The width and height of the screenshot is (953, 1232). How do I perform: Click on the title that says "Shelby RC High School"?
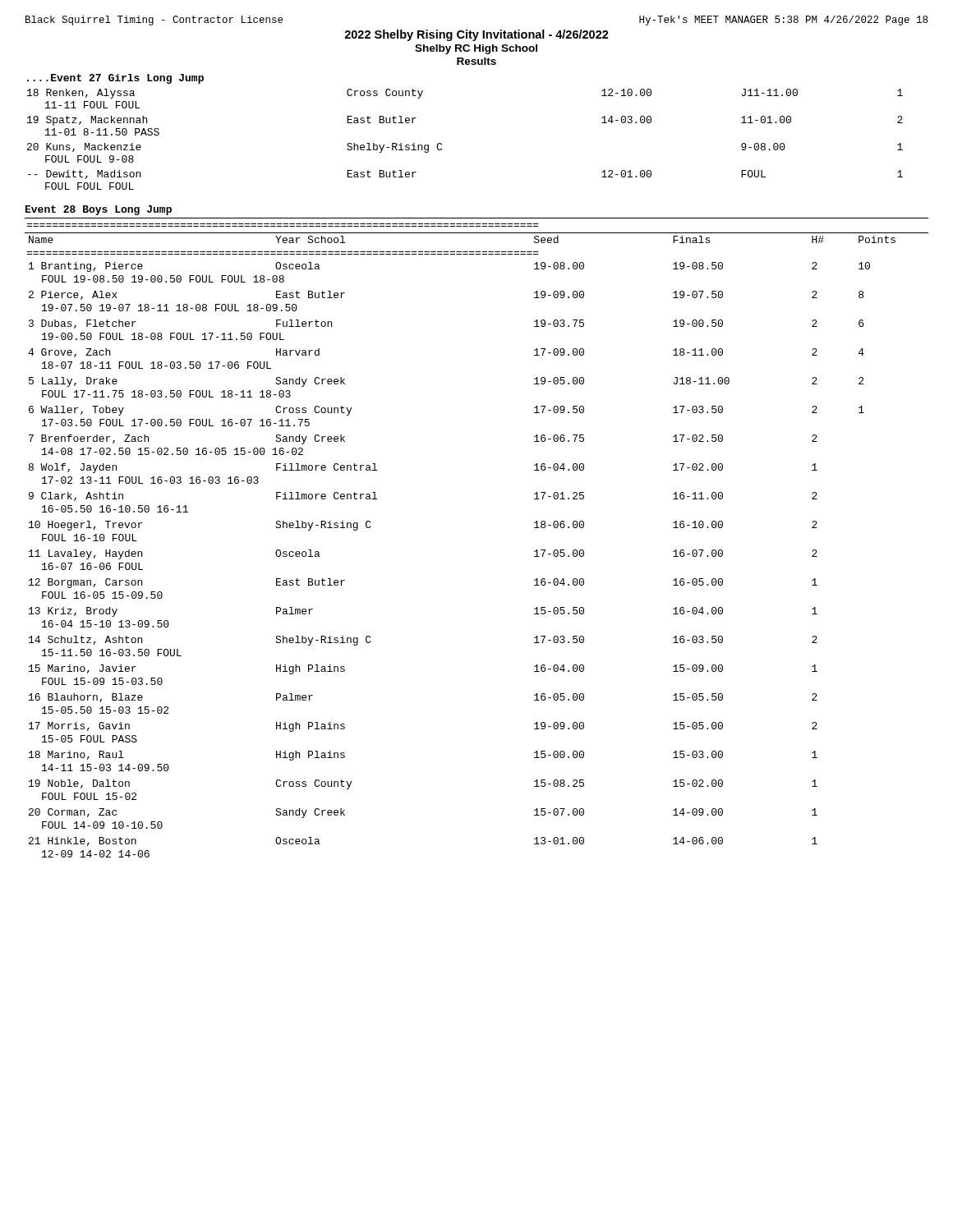coord(476,48)
